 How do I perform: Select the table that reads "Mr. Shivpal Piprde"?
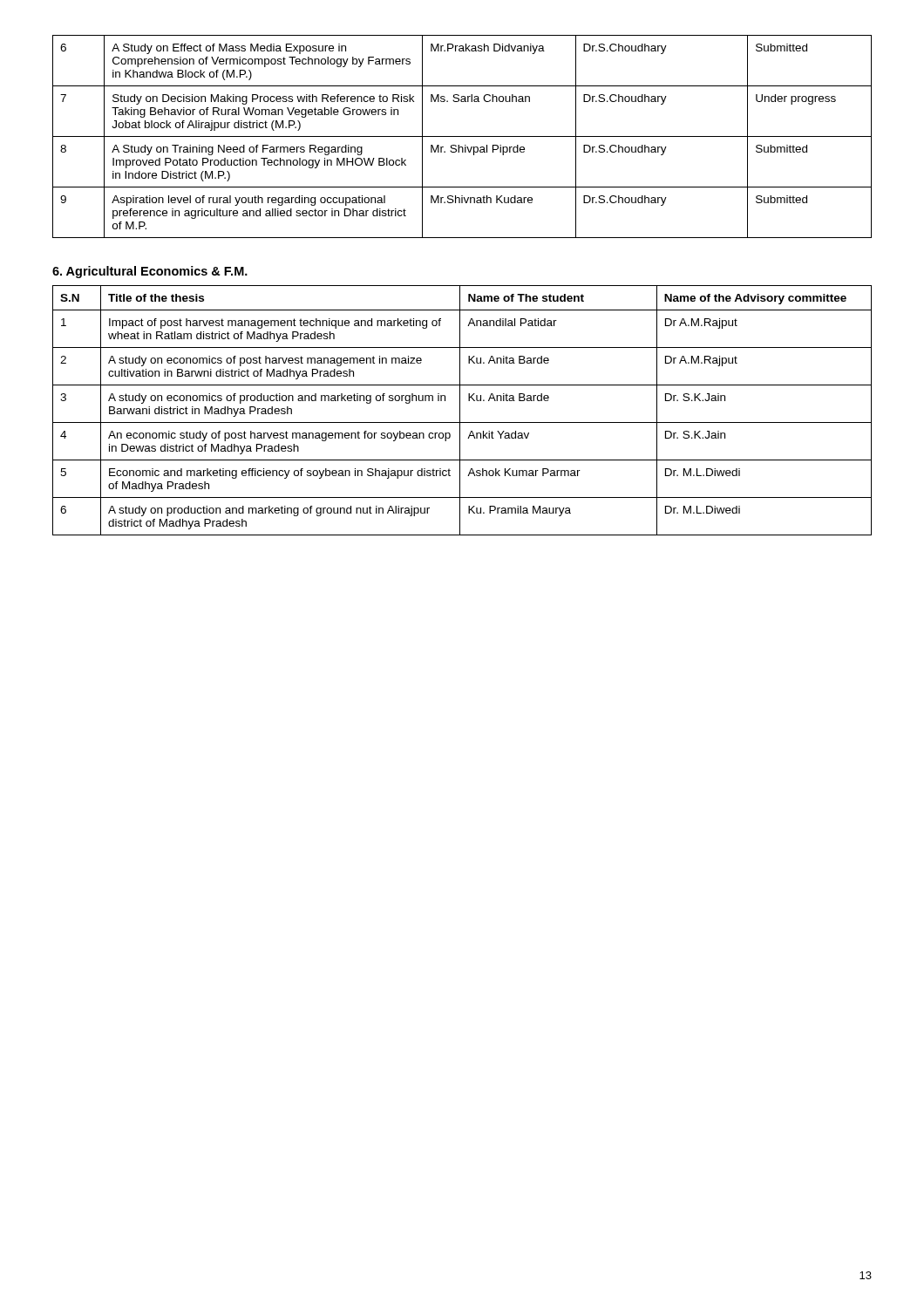click(462, 136)
